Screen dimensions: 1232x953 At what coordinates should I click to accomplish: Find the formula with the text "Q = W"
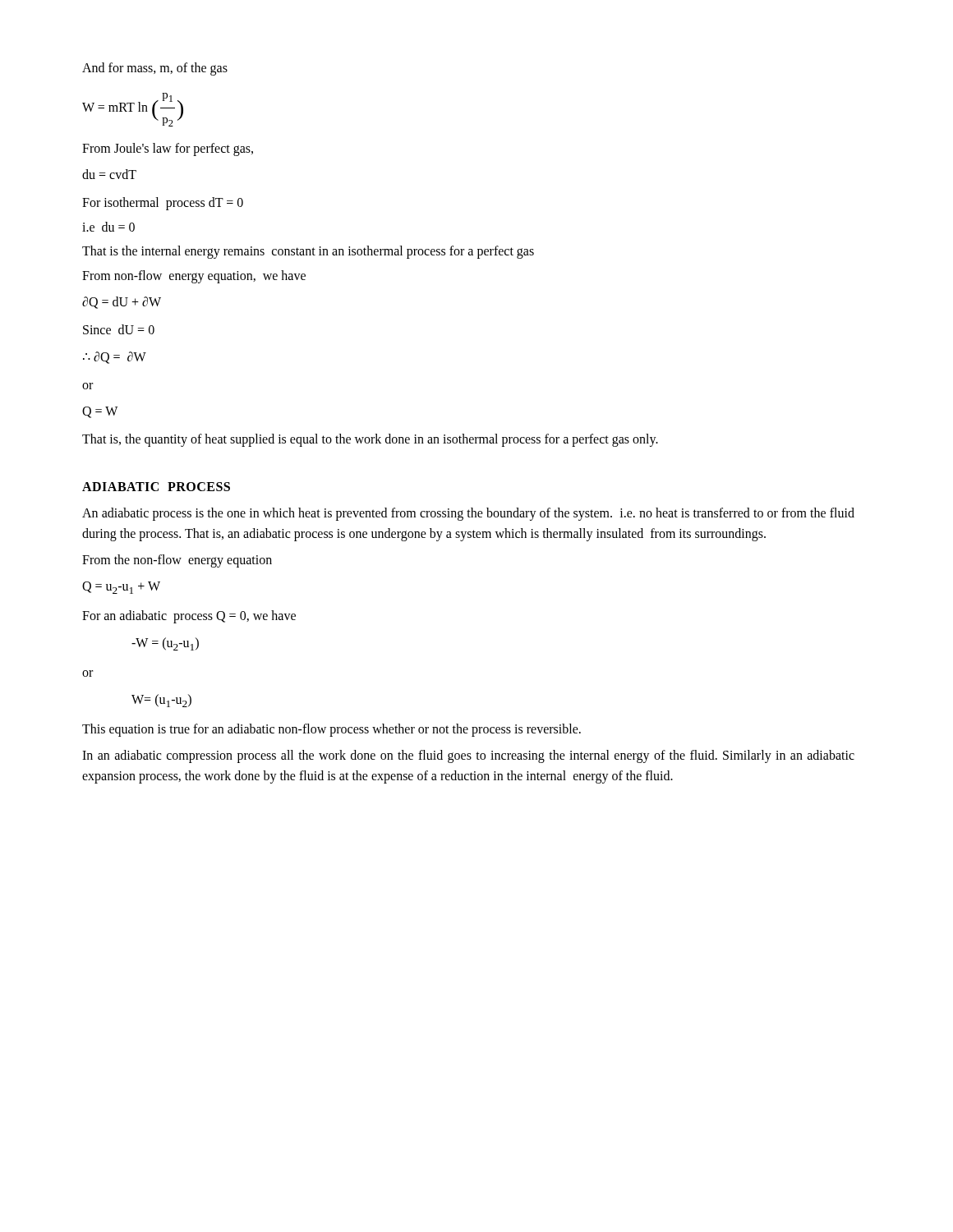[100, 411]
